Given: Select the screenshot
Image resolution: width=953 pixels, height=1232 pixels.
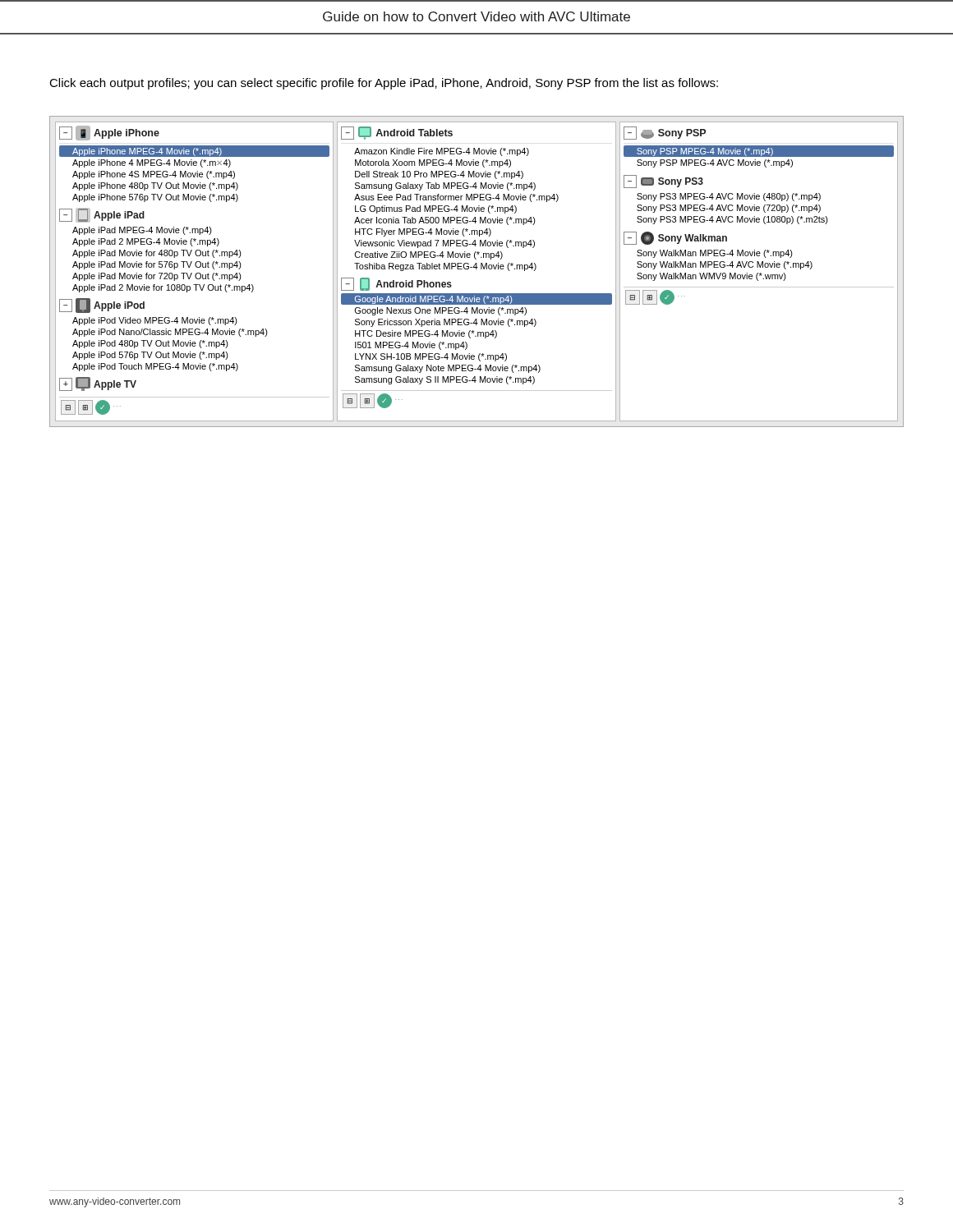Looking at the screenshot, I should pyautogui.click(x=476, y=271).
